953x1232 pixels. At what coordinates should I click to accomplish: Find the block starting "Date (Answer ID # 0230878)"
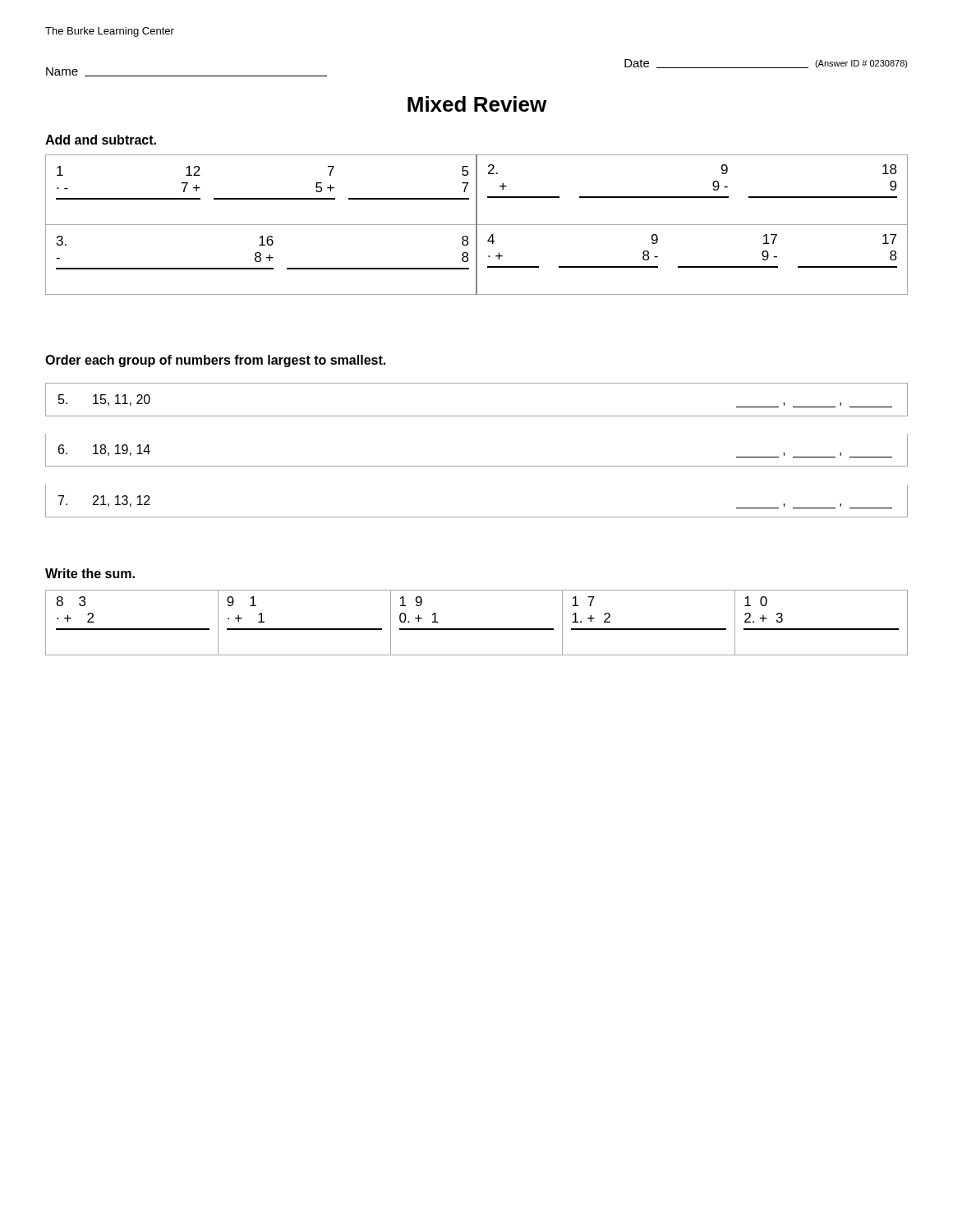click(766, 63)
